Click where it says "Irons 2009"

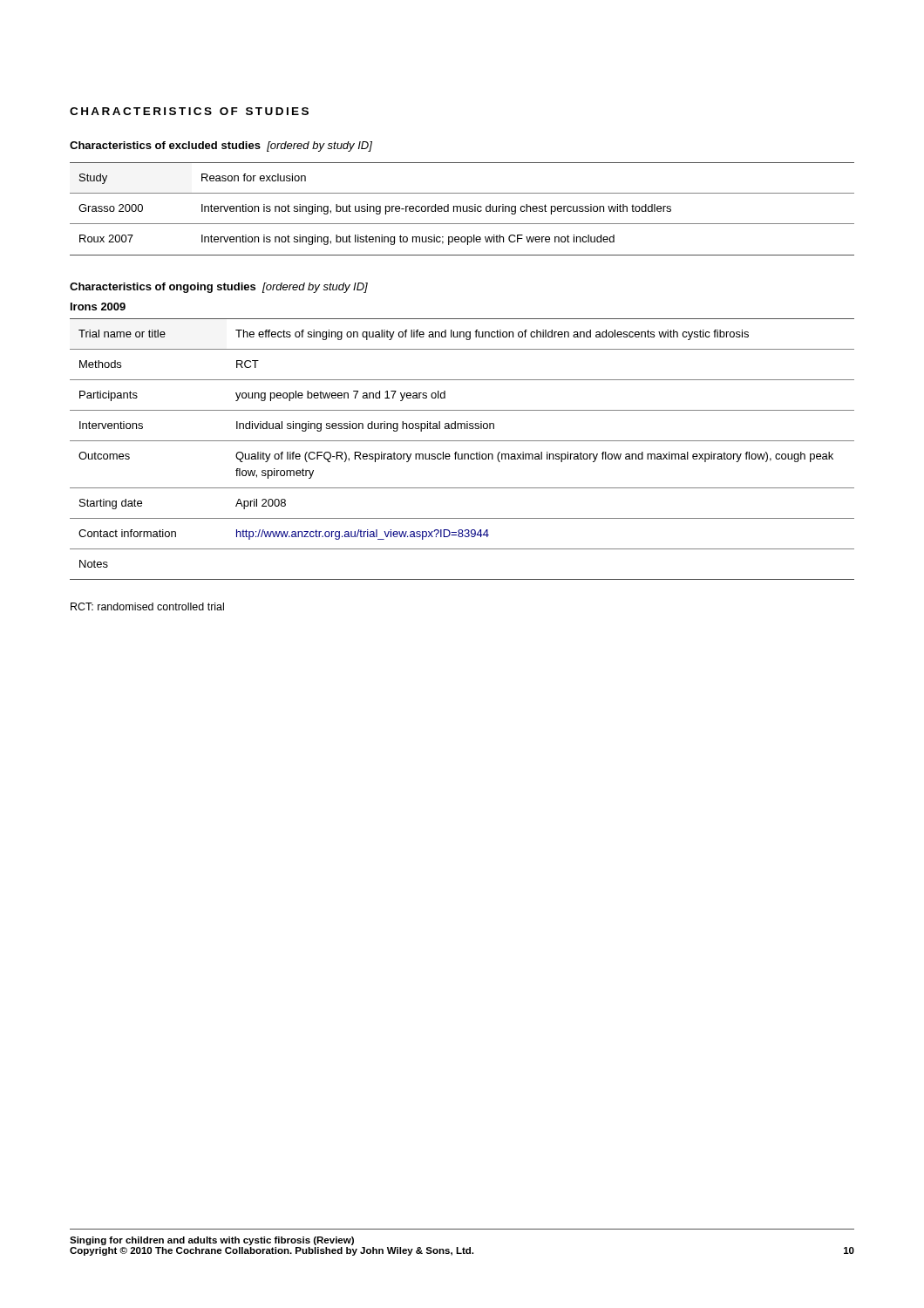pos(98,306)
